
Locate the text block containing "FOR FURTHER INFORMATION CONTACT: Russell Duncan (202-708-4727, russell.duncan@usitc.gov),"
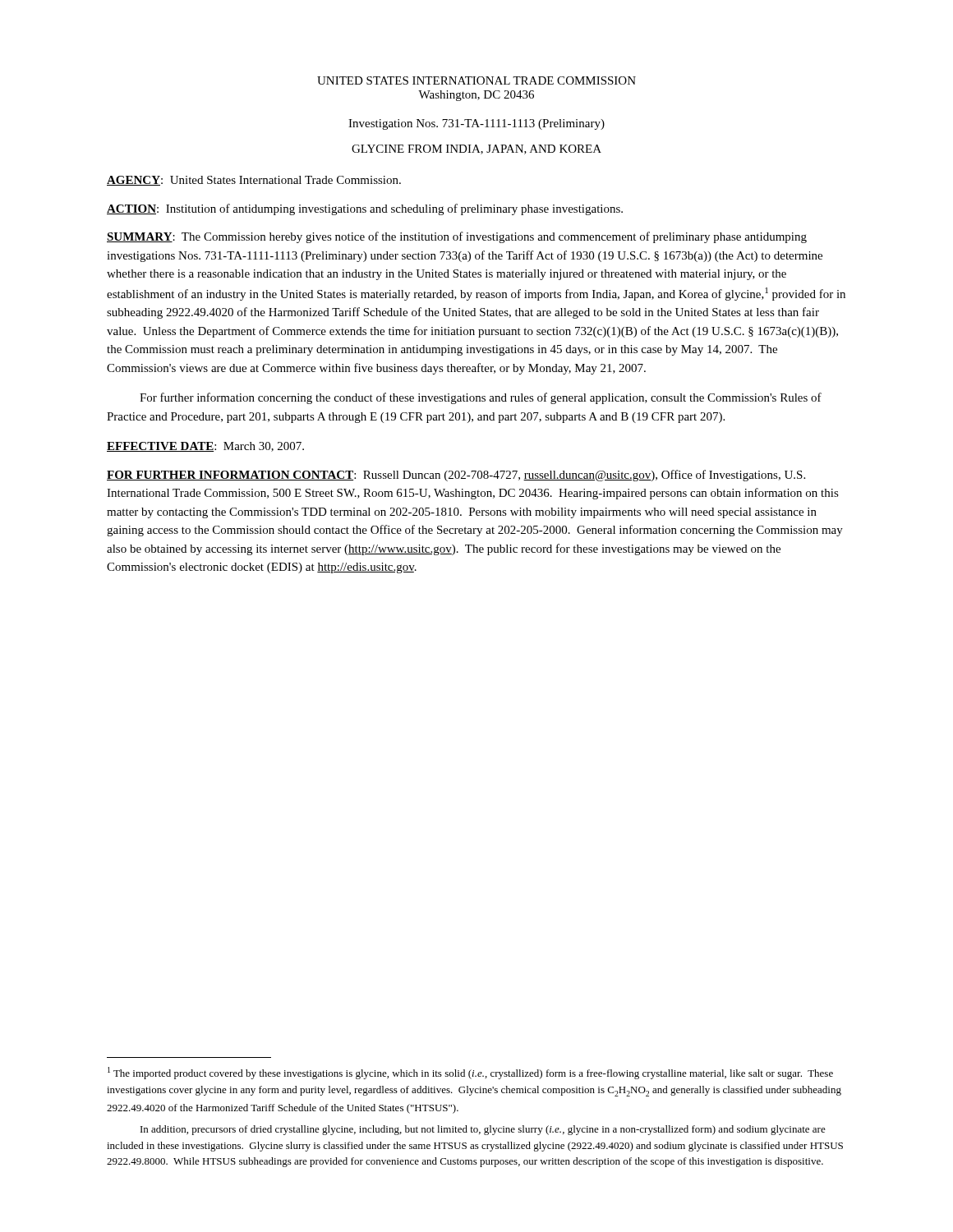pos(476,521)
